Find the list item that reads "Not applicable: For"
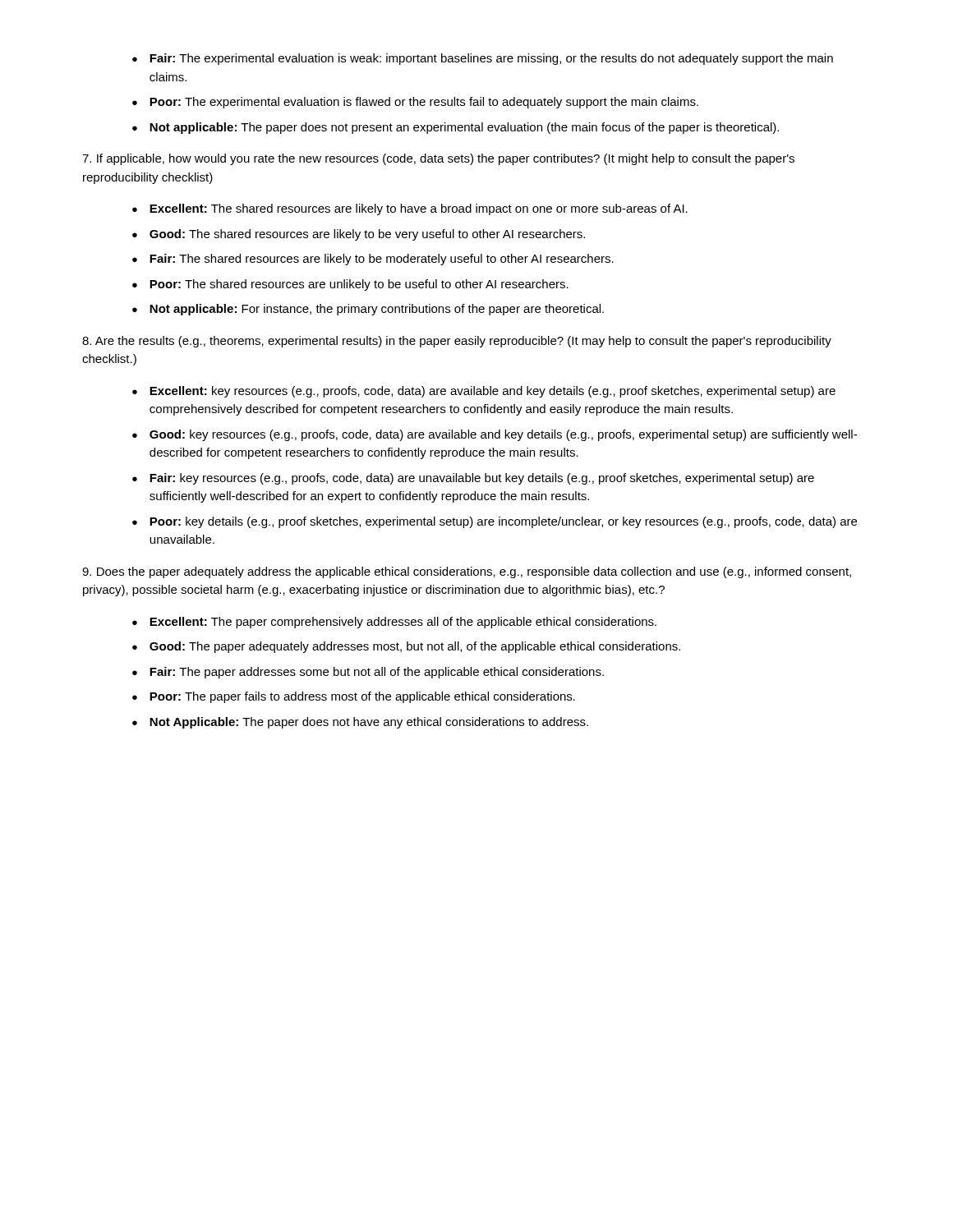Viewport: 953px width, 1232px height. click(x=476, y=309)
